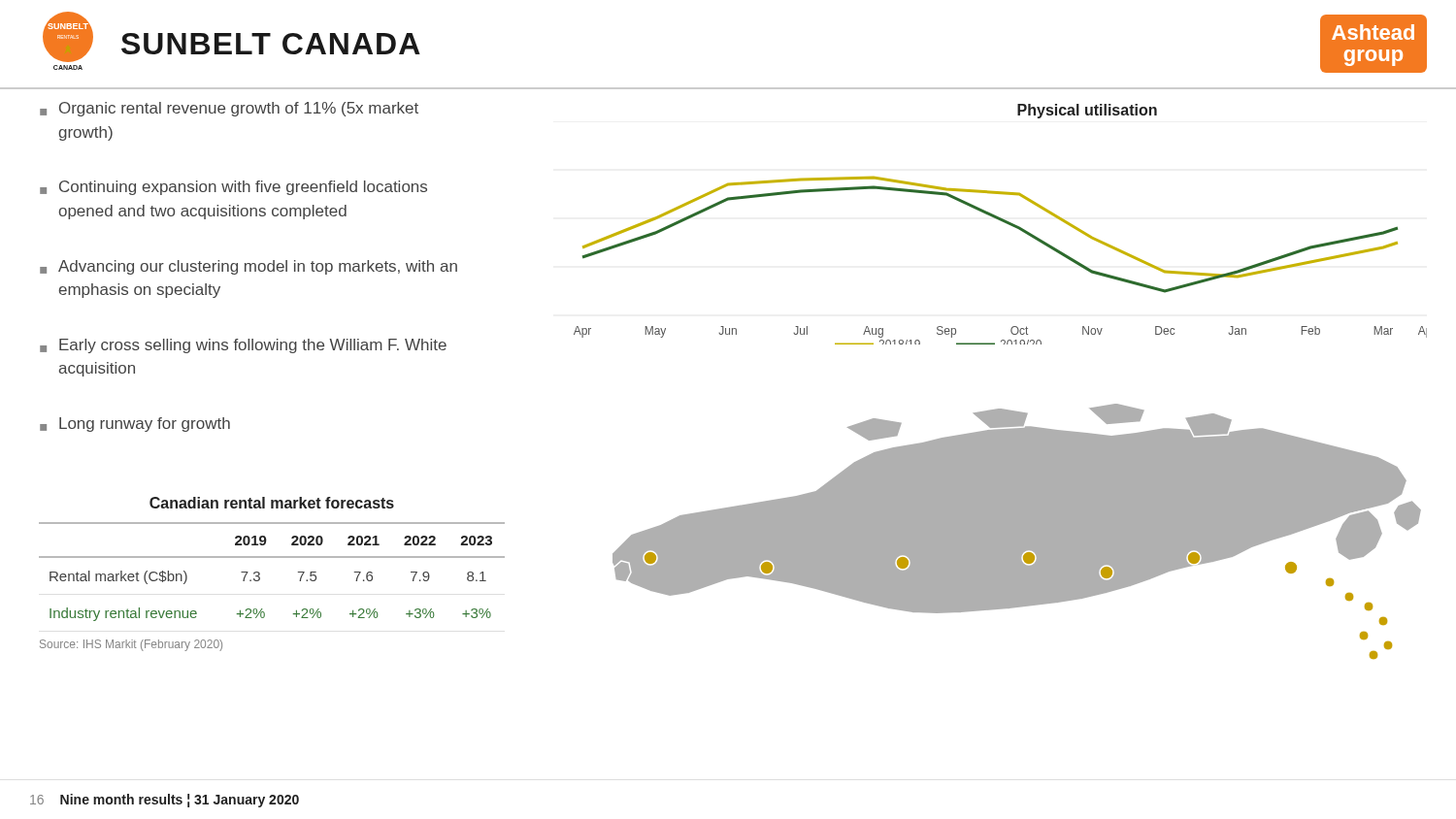This screenshot has width=1456, height=819.
Task: Find "▪ Long runway for growth" on this page
Action: 135,430
